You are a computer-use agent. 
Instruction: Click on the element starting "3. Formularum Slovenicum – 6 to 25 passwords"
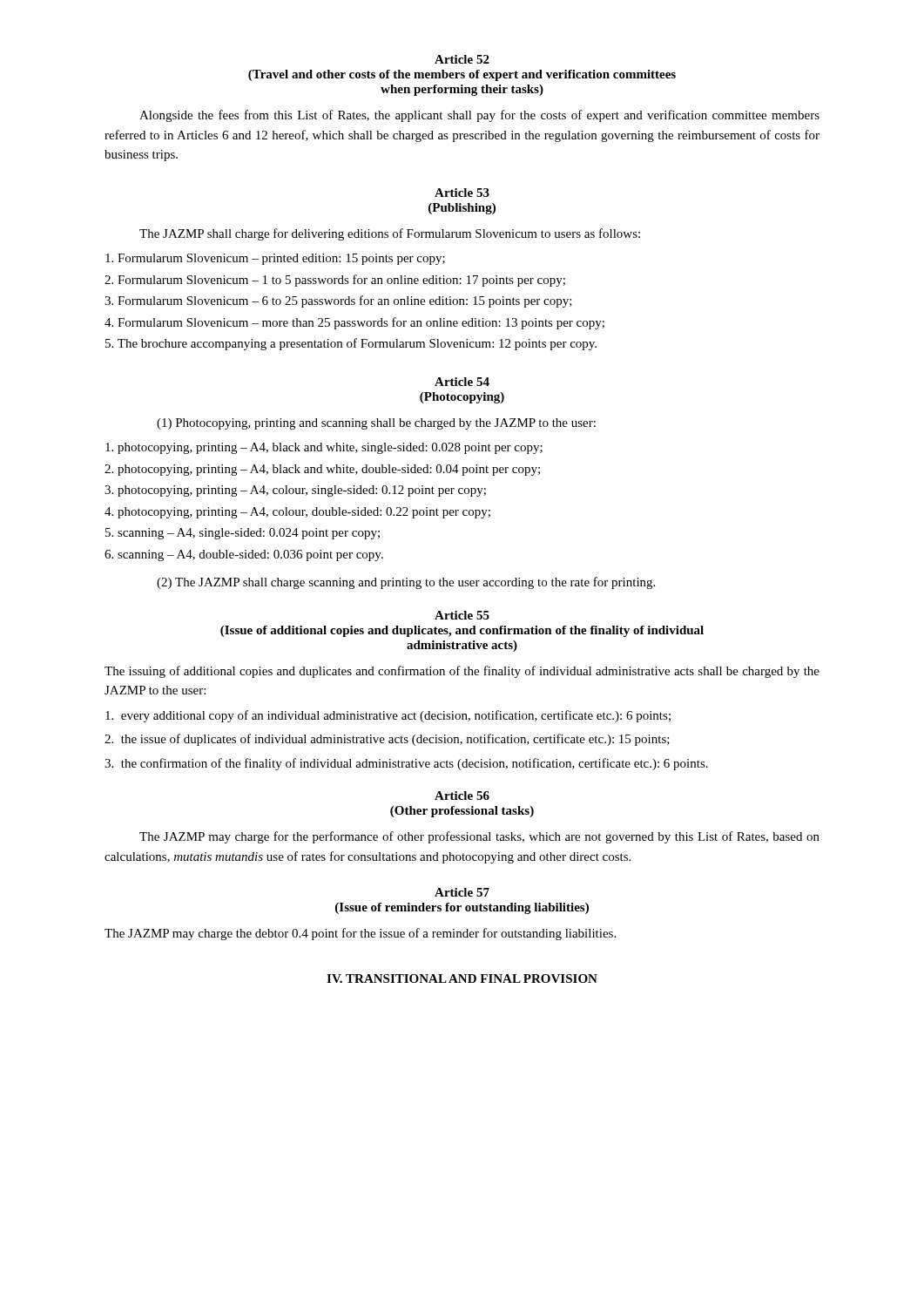tap(339, 301)
